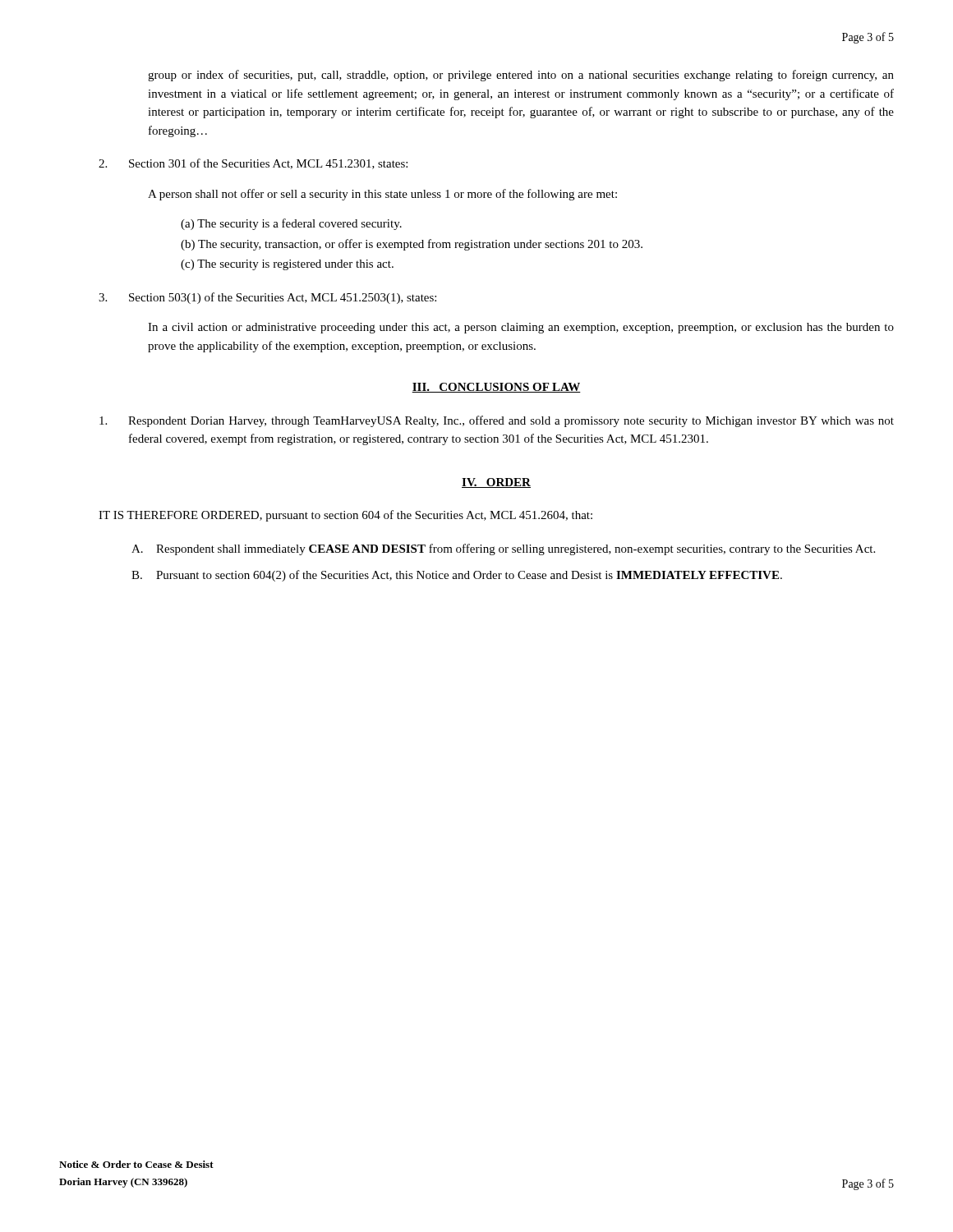Point to the text block starting "(a) The security is a"

point(291,224)
